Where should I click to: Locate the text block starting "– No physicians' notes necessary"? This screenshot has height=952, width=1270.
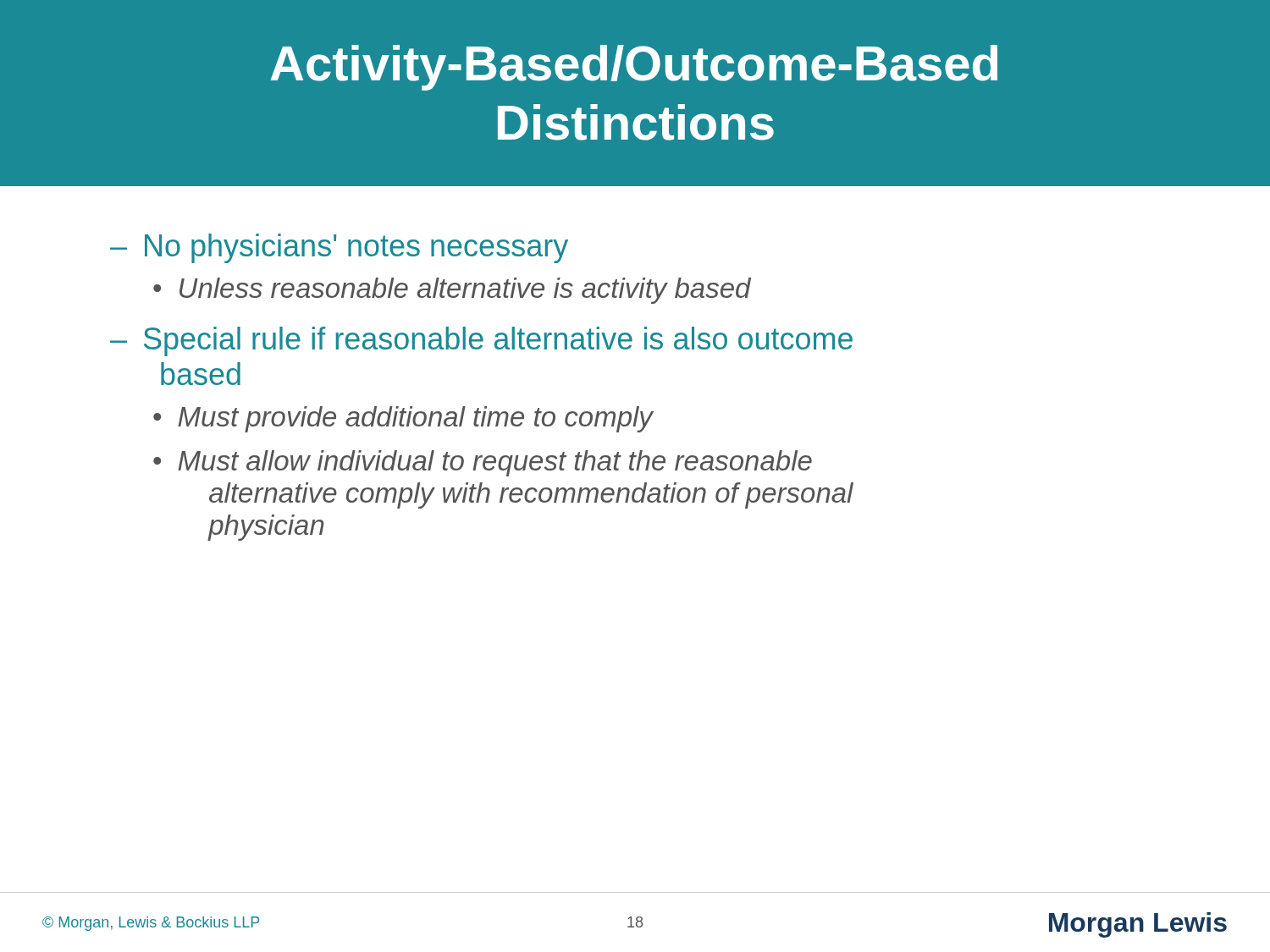(339, 246)
